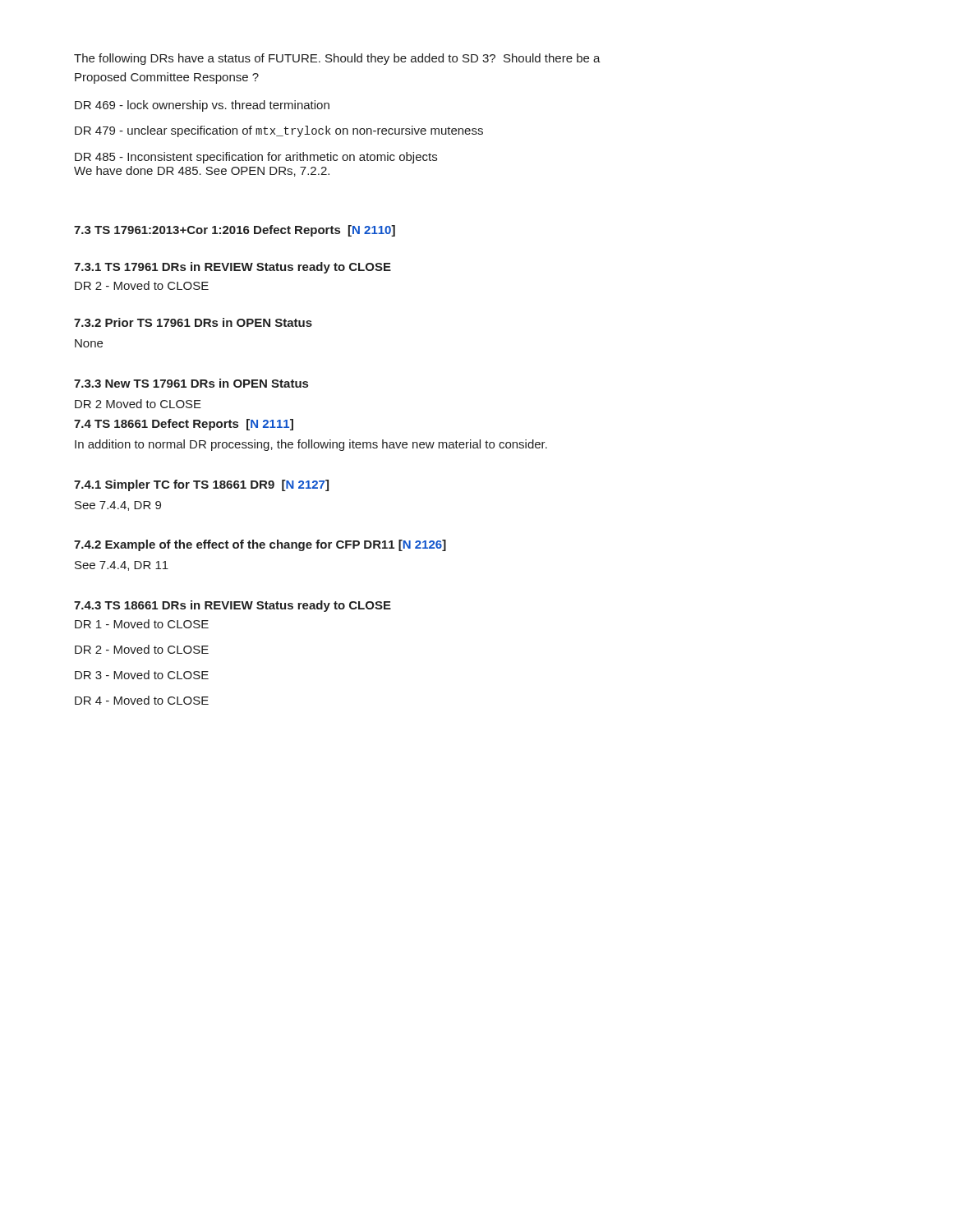Locate the section header with the text "7.4.3 TS 18661 DRs in"
This screenshot has width=953, height=1232.
pyautogui.click(x=232, y=604)
